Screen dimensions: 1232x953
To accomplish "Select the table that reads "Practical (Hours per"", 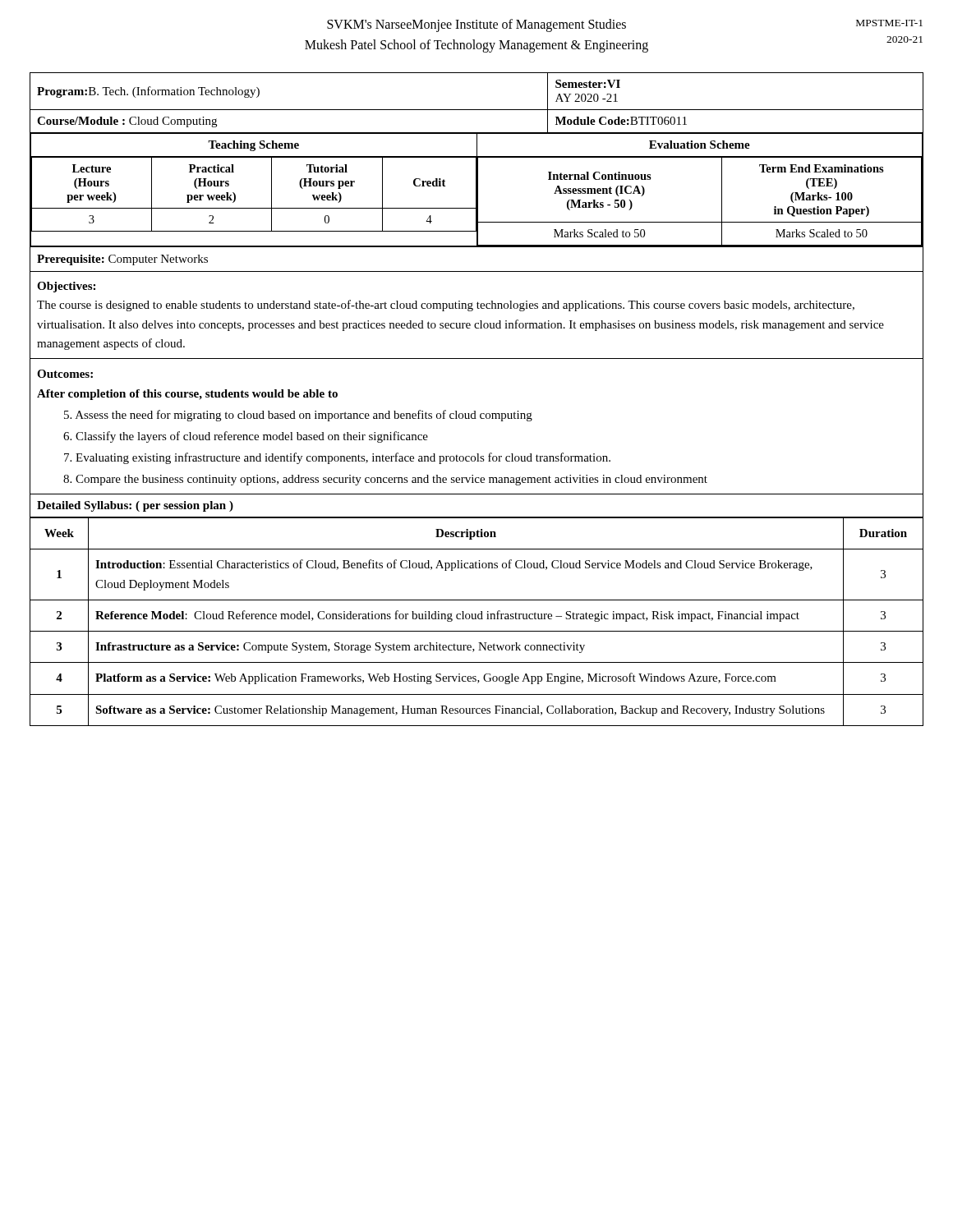I will [x=476, y=295].
